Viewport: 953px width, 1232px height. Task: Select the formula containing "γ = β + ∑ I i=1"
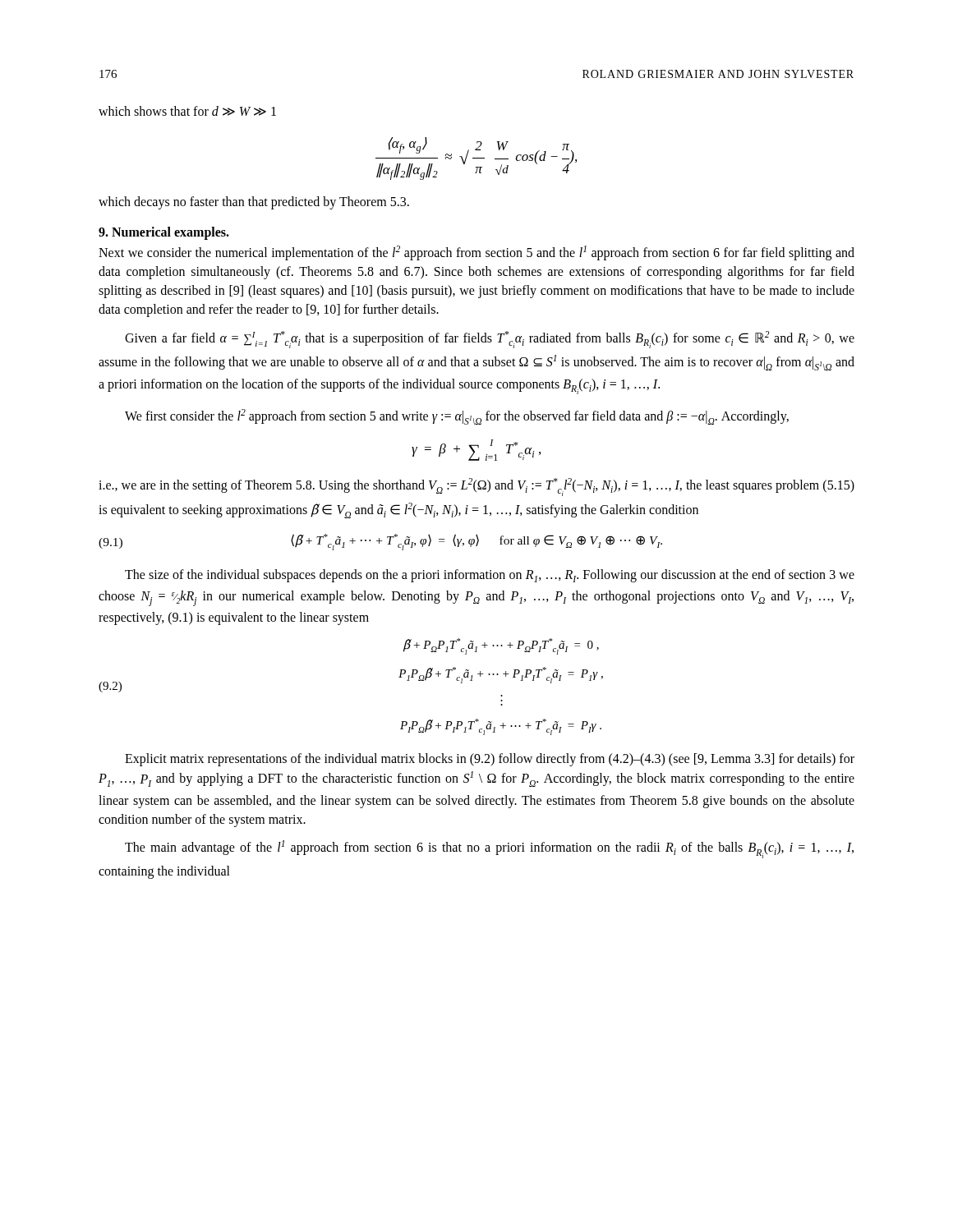click(x=476, y=451)
